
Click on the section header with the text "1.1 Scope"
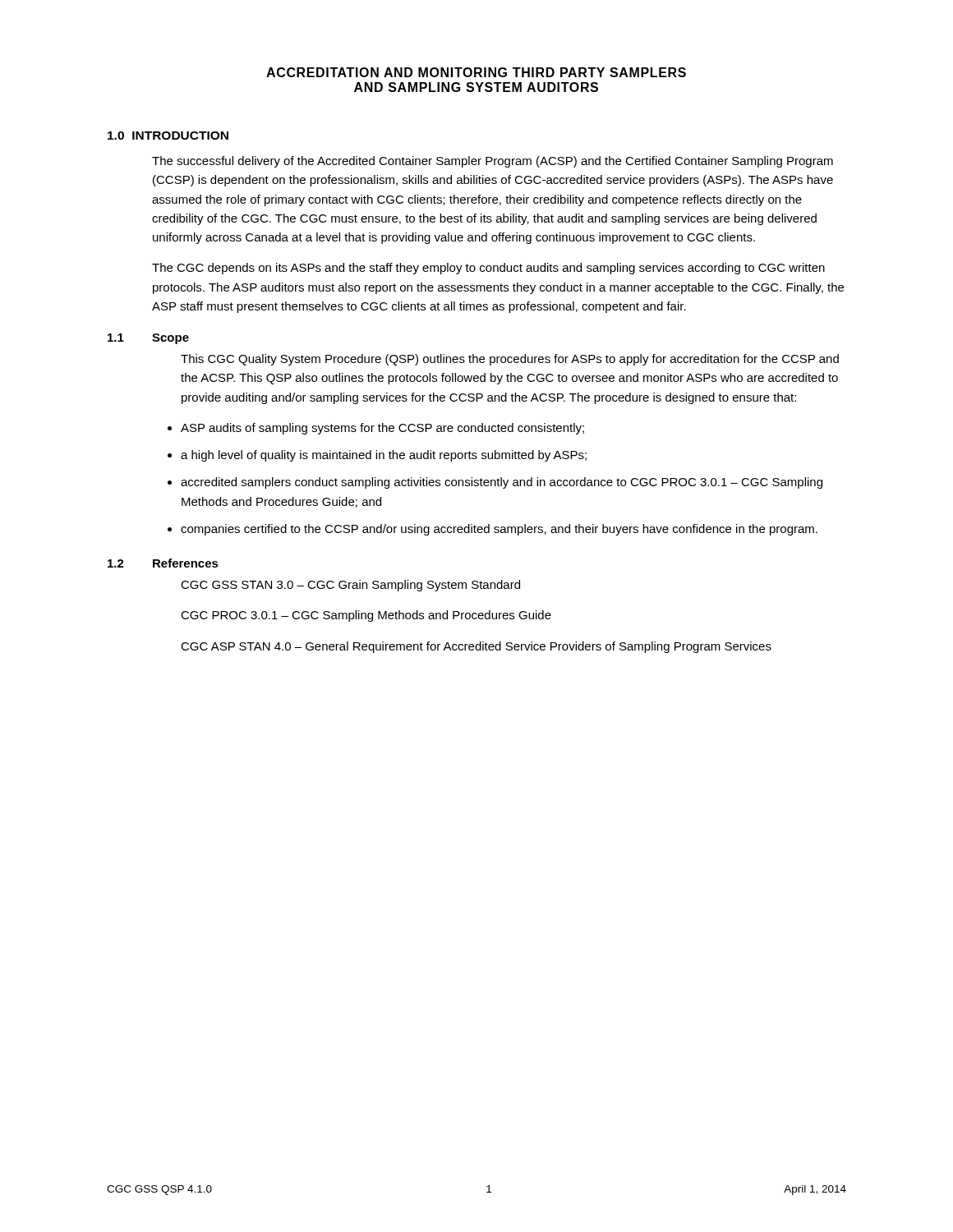point(148,337)
